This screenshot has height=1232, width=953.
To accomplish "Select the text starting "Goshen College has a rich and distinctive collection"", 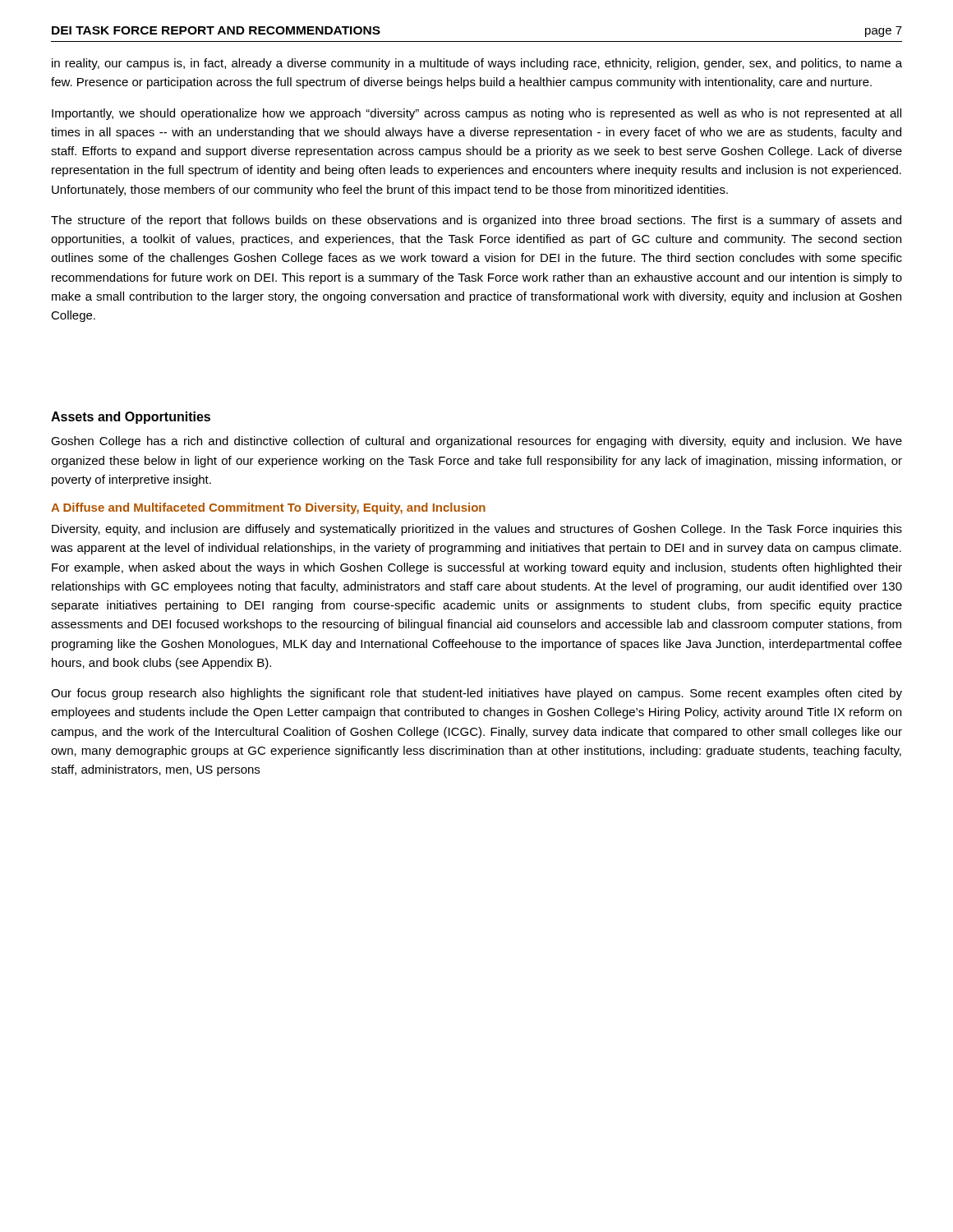I will [476, 460].
